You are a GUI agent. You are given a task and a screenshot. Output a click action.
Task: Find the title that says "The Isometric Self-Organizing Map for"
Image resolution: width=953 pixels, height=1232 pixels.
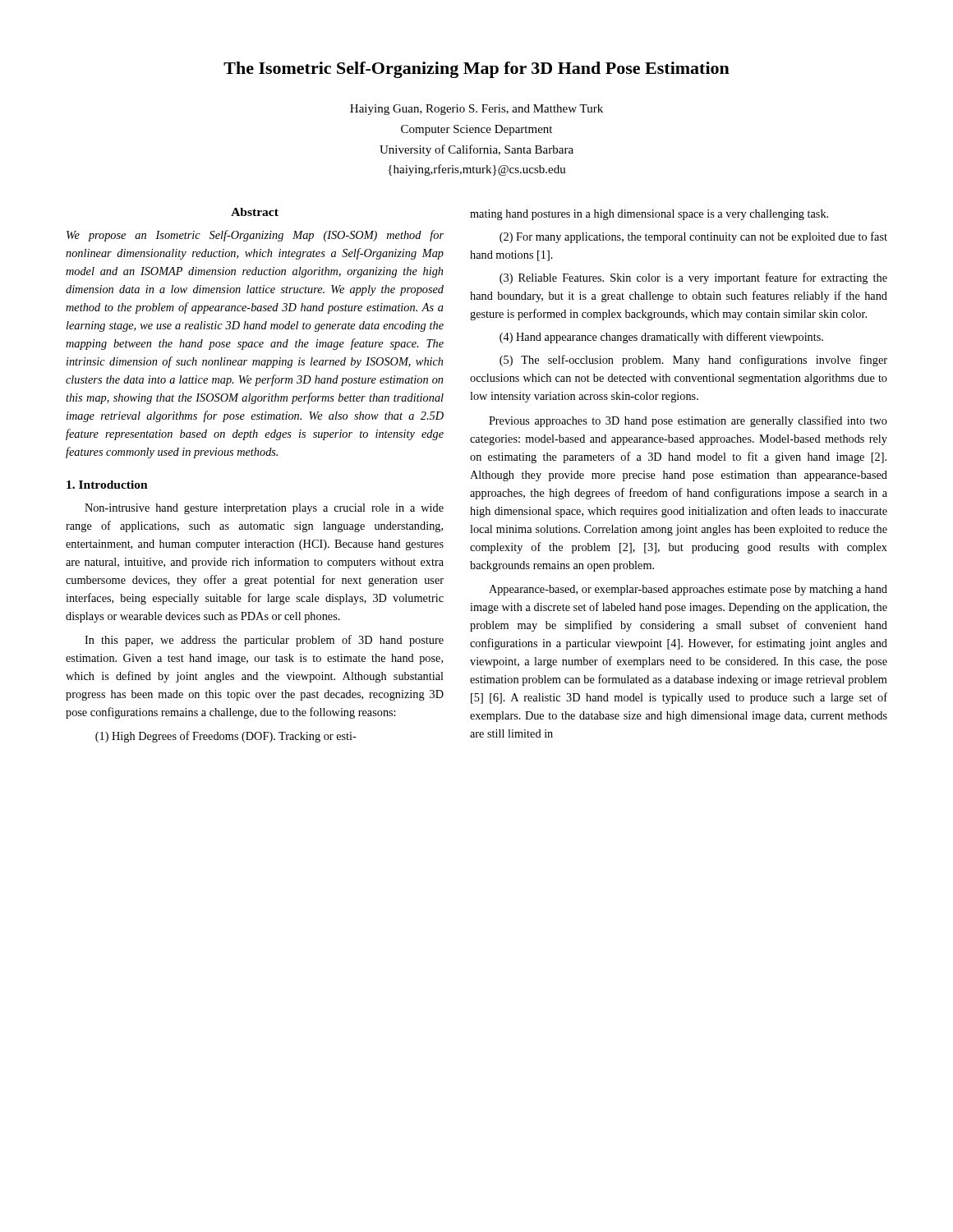tap(476, 64)
